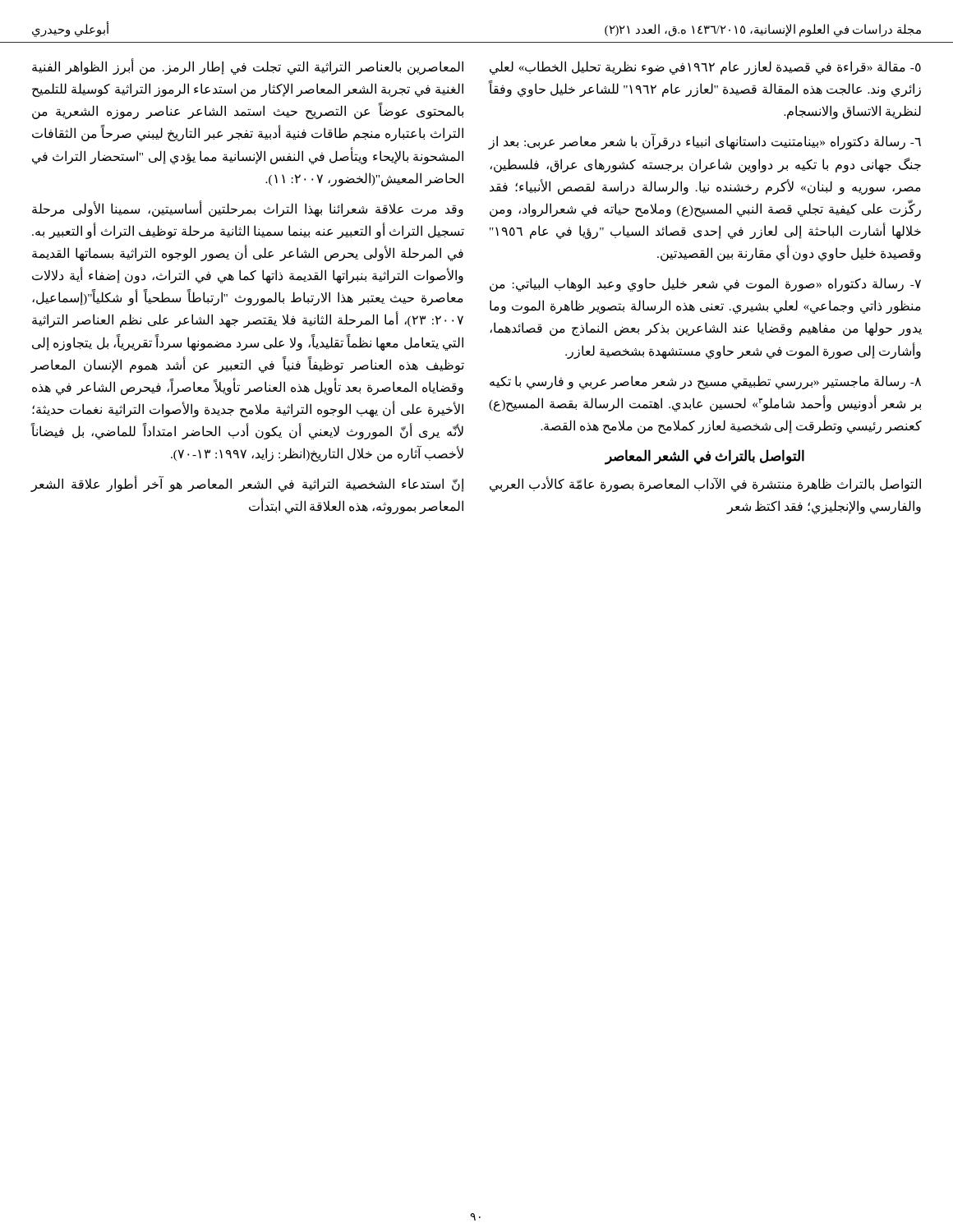Image resolution: width=953 pixels, height=1232 pixels.
Task: Find the text block containing "٨- رسالة ماجستير «بررسي تطبيقي"
Action: (x=705, y=403)
